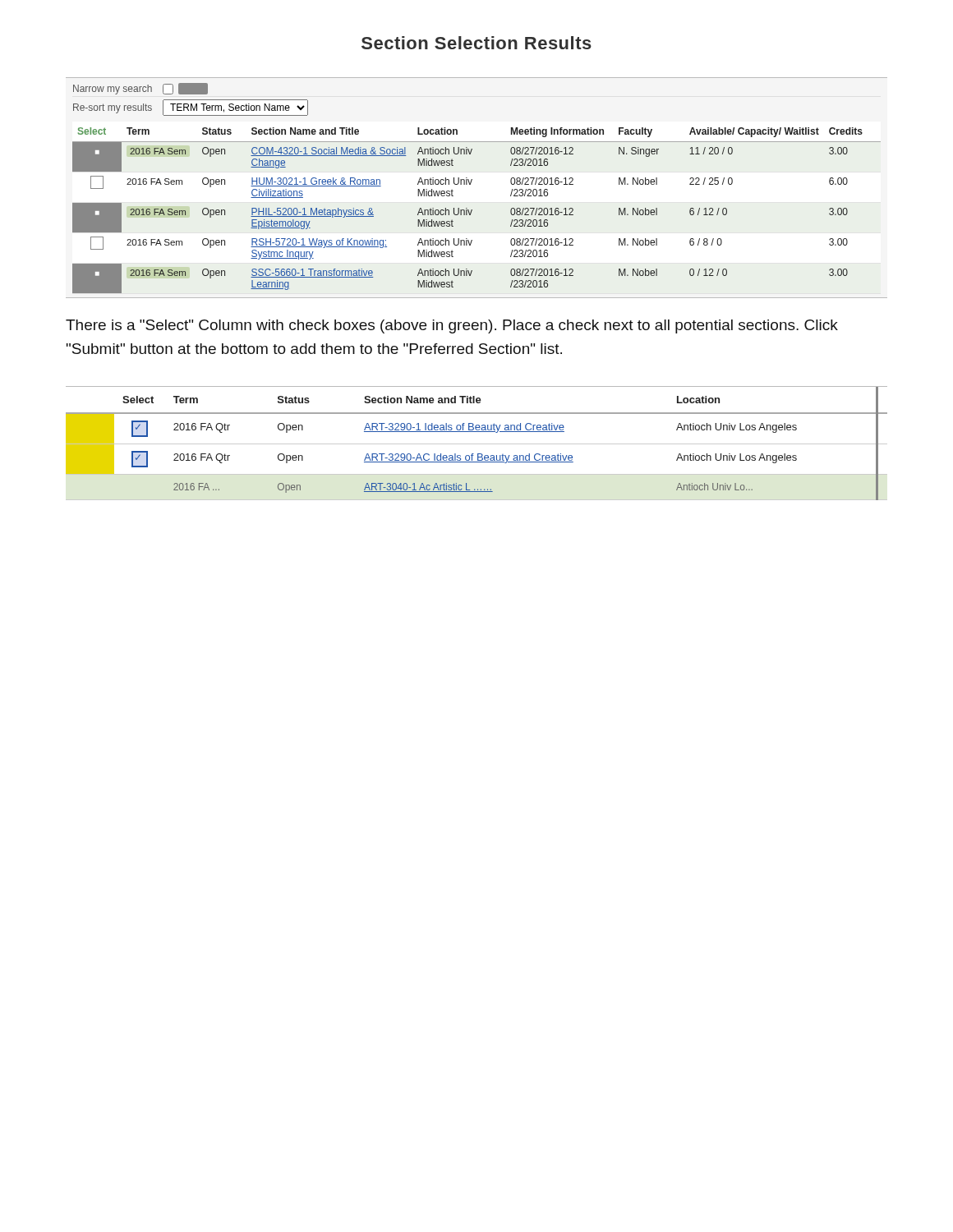Locate the table with the text "Antioch Univ Lo..."
The width and height of the screenshot is (953, 1232).
pos(476,443)
